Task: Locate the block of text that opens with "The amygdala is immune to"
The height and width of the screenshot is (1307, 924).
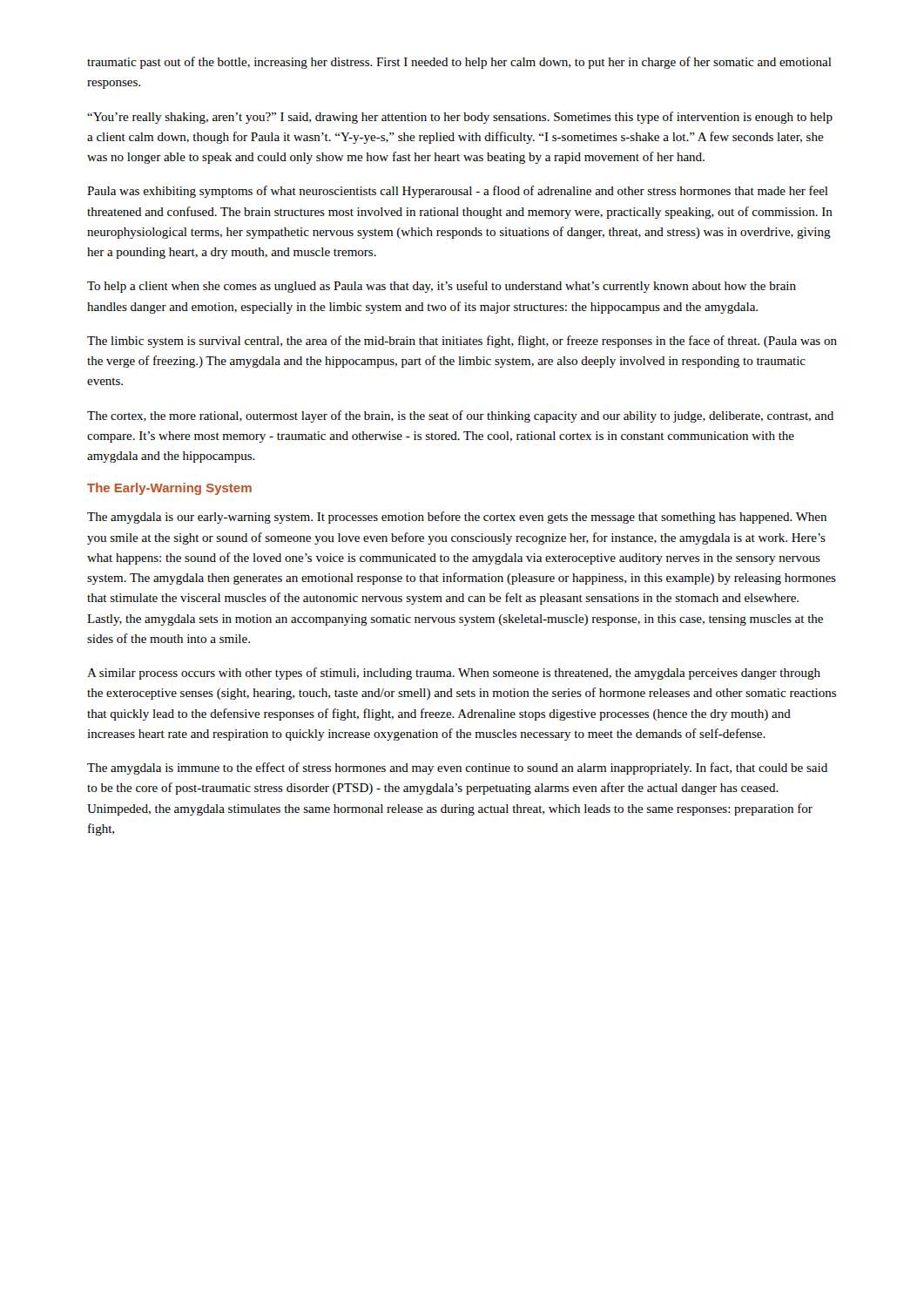Action: click(x=457, y=798)
